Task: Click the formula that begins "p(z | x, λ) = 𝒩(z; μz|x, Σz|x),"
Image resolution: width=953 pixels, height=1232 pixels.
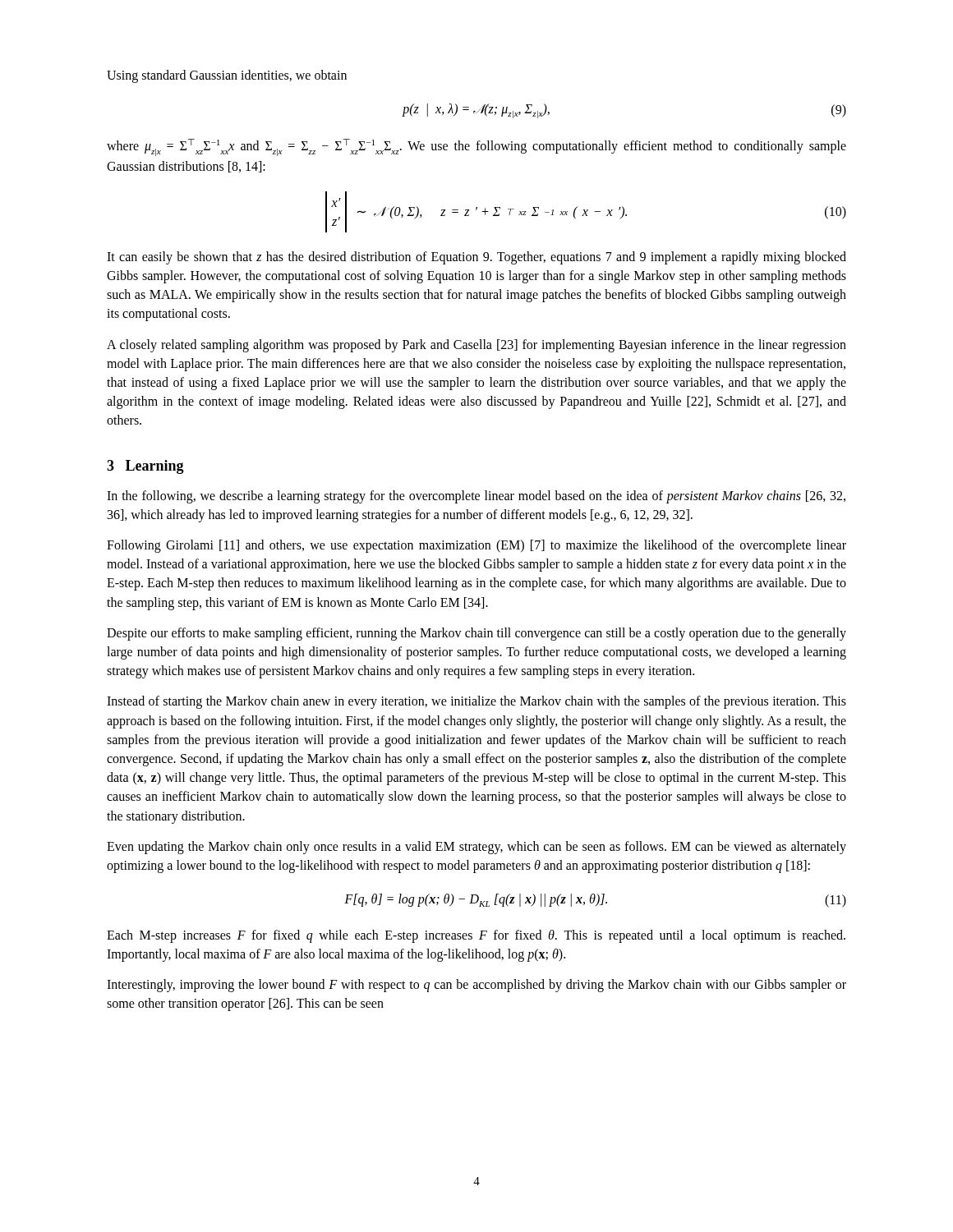Action: [x=483, y=110]
